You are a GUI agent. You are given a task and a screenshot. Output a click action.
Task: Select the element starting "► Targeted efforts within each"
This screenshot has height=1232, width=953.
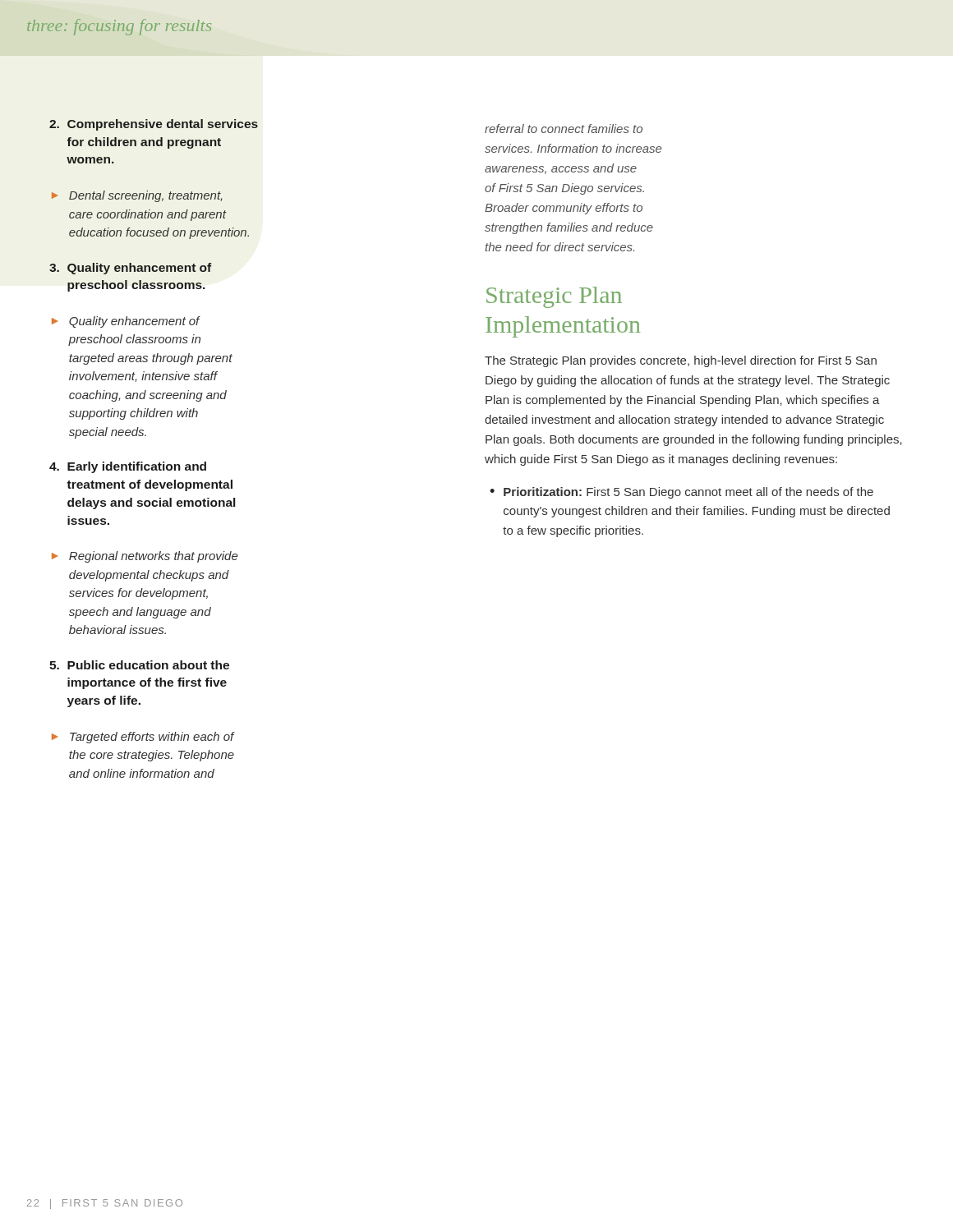point(142,755)
